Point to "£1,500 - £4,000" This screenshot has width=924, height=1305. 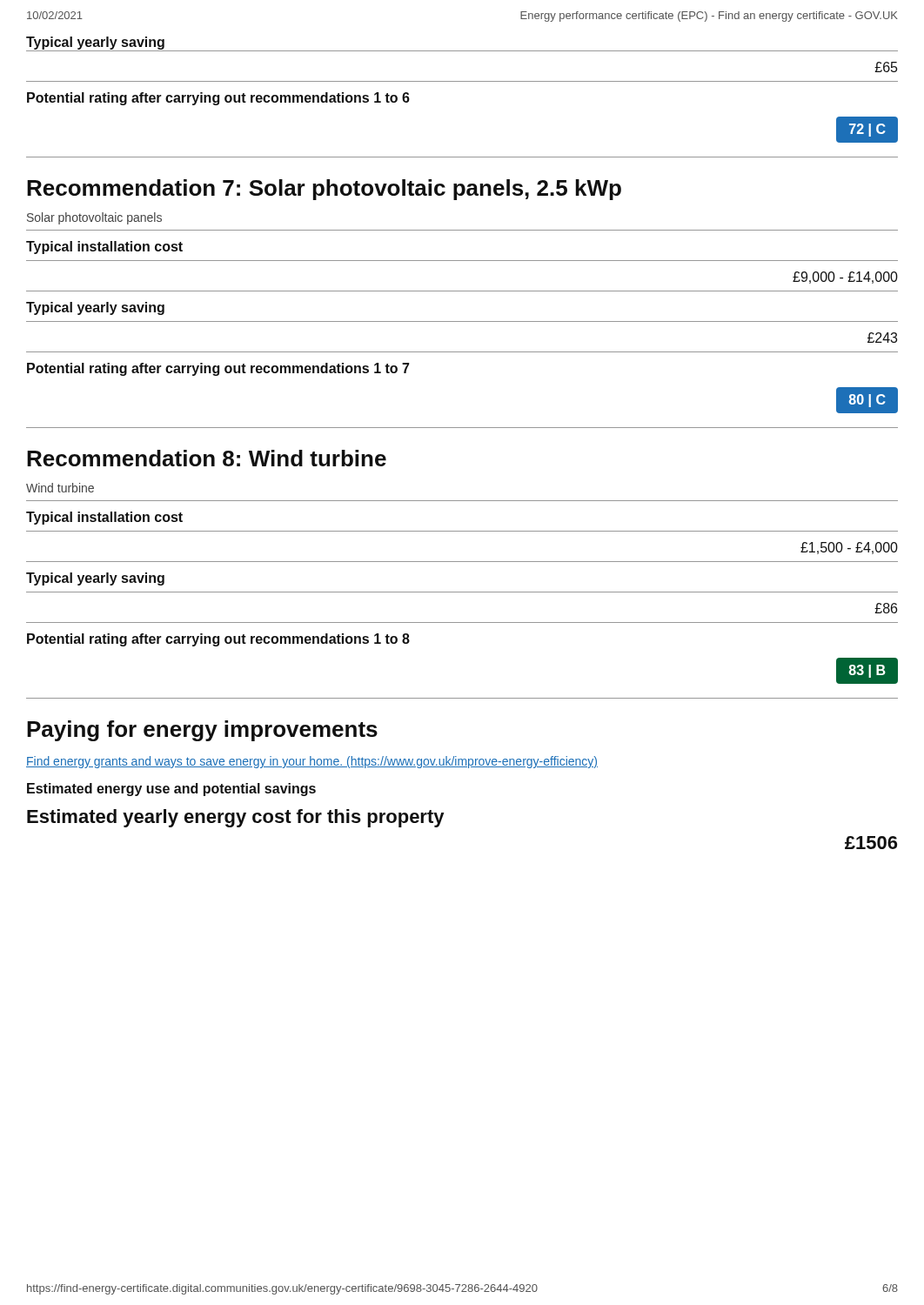[x=849, y=548]
